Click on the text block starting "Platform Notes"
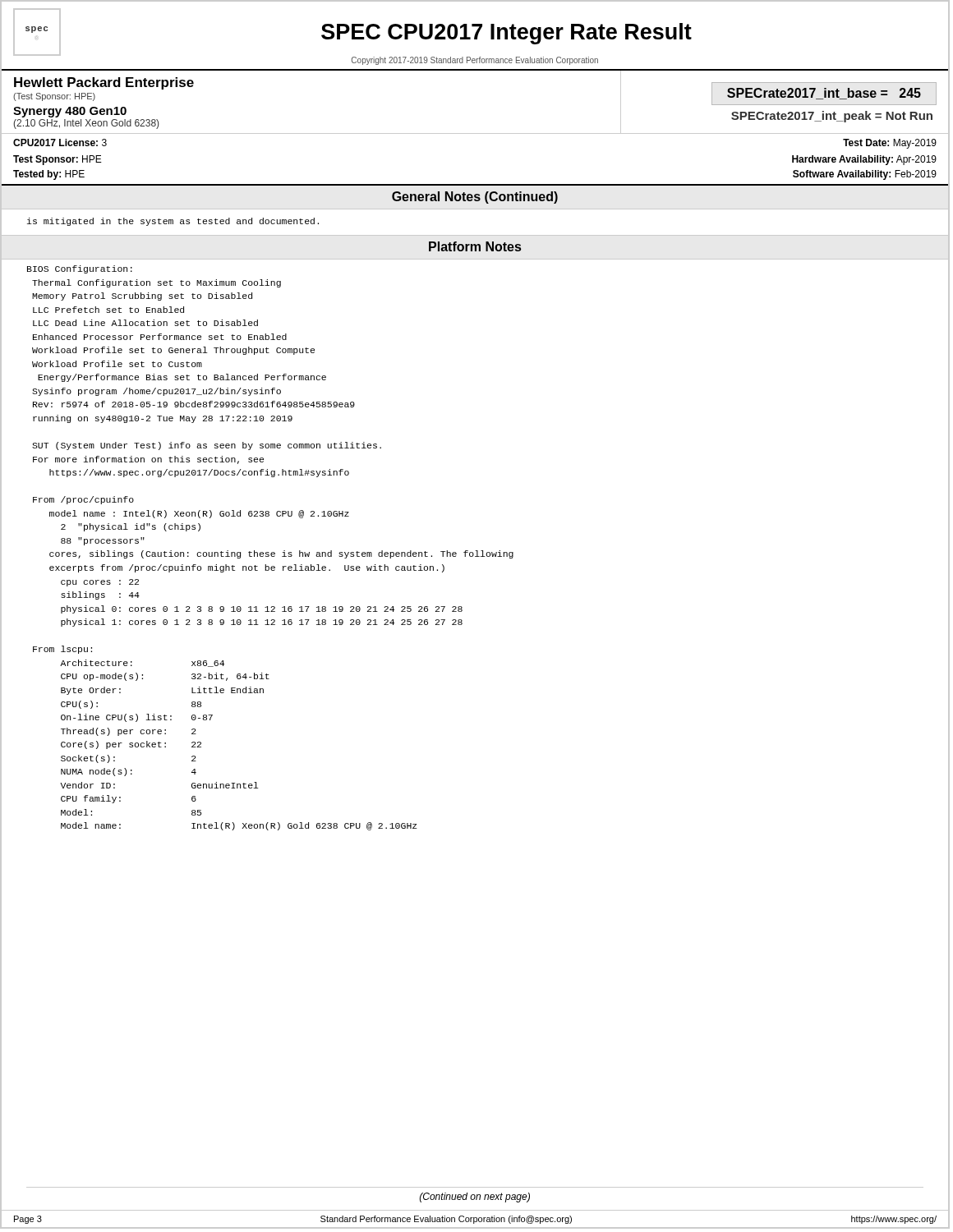Image resolution: width=953 pixels, height=1232 pixels. 475,247
